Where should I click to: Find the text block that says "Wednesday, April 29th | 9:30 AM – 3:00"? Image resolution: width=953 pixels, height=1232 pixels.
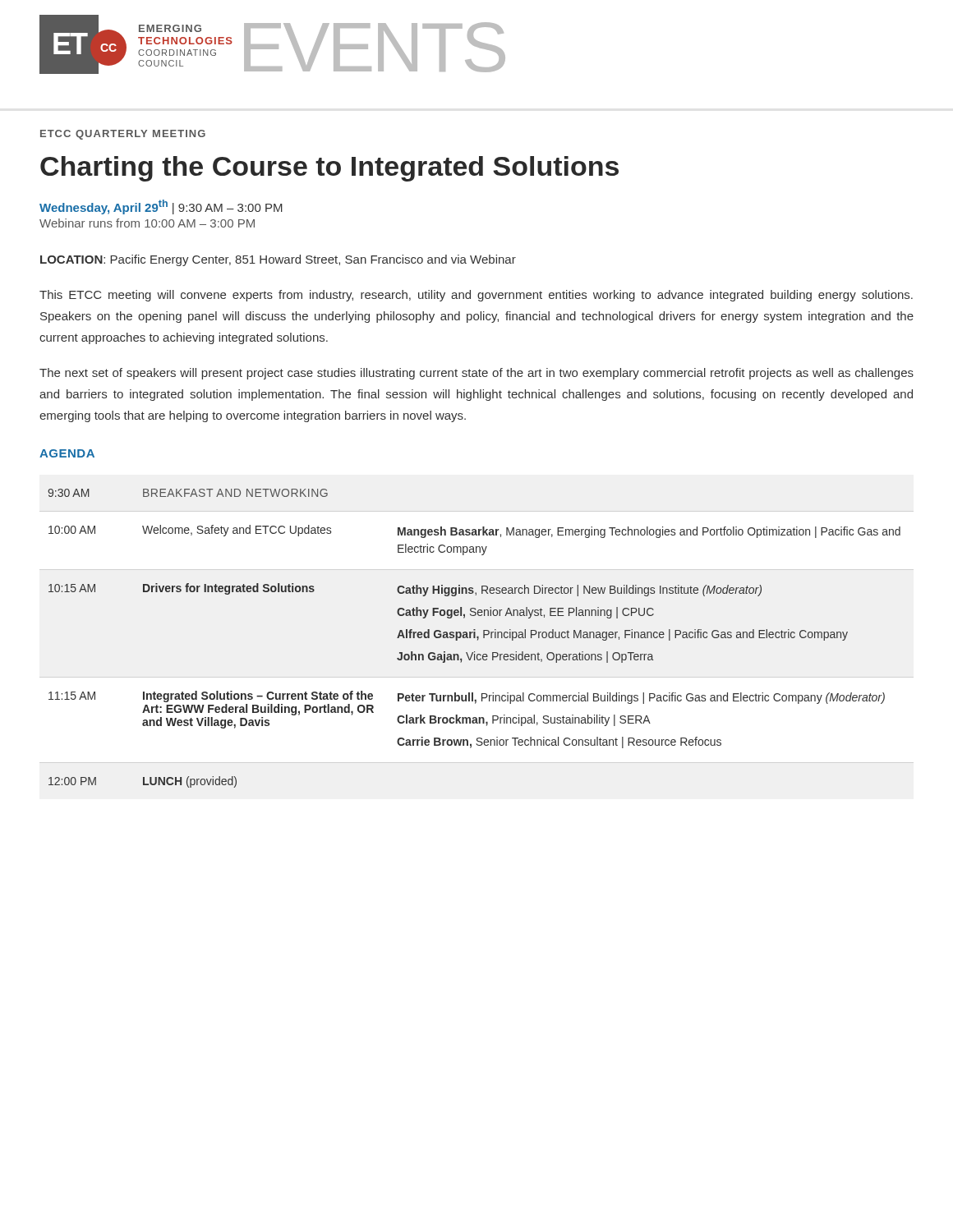pos(161,206)
